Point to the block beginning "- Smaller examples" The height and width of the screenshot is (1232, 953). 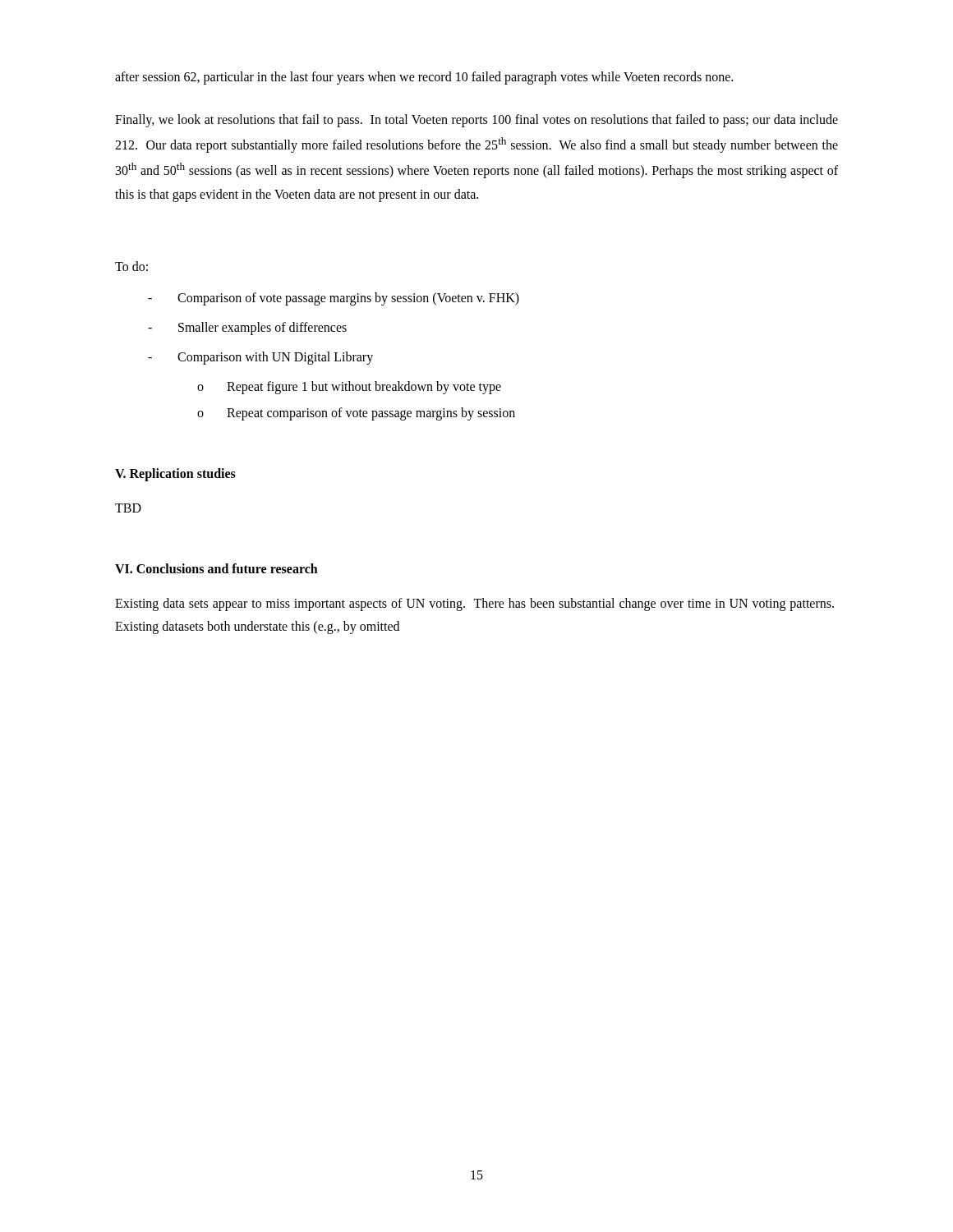tap(247, 327)
